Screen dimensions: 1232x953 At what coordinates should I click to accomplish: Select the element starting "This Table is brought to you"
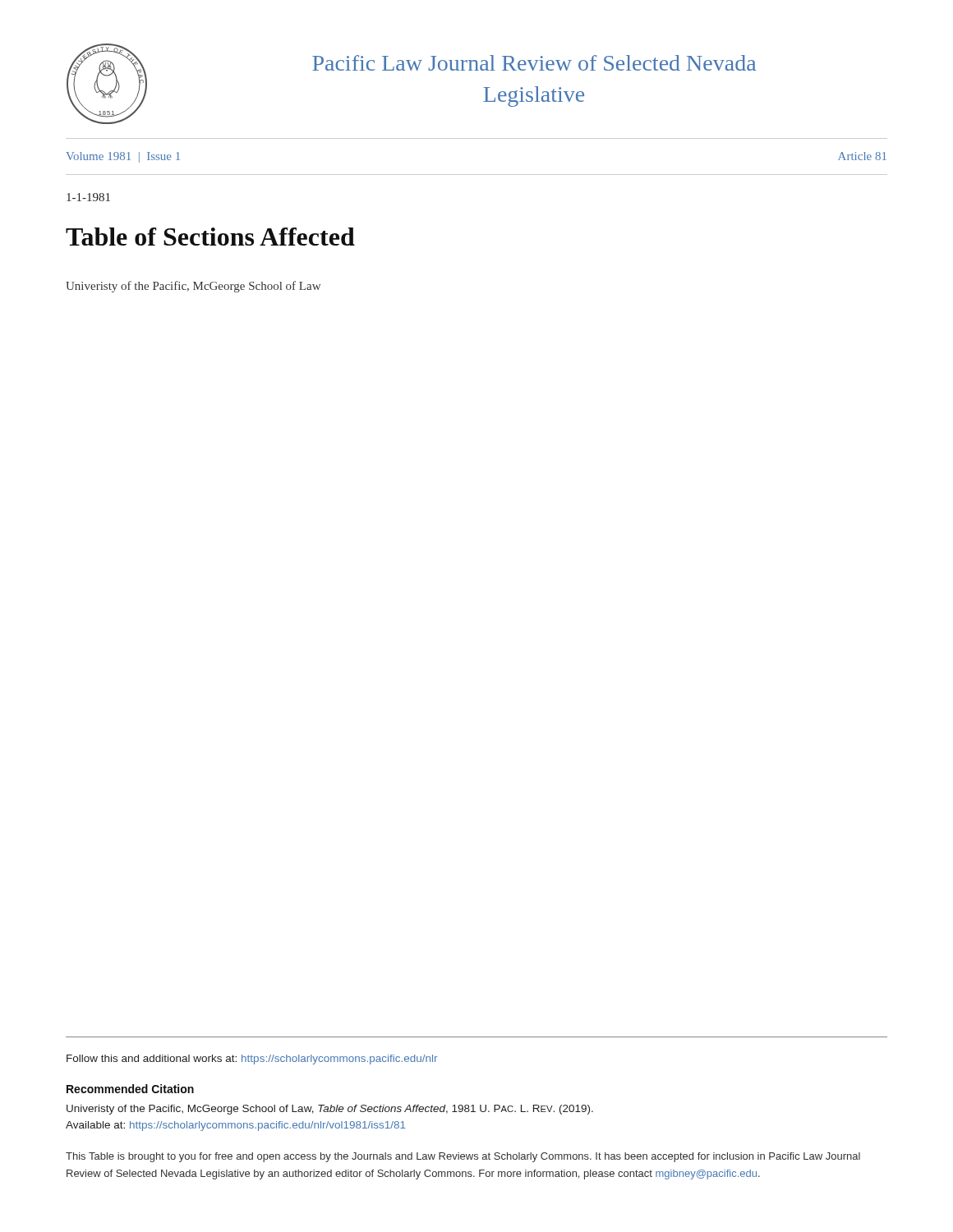tap(463, 1165)
